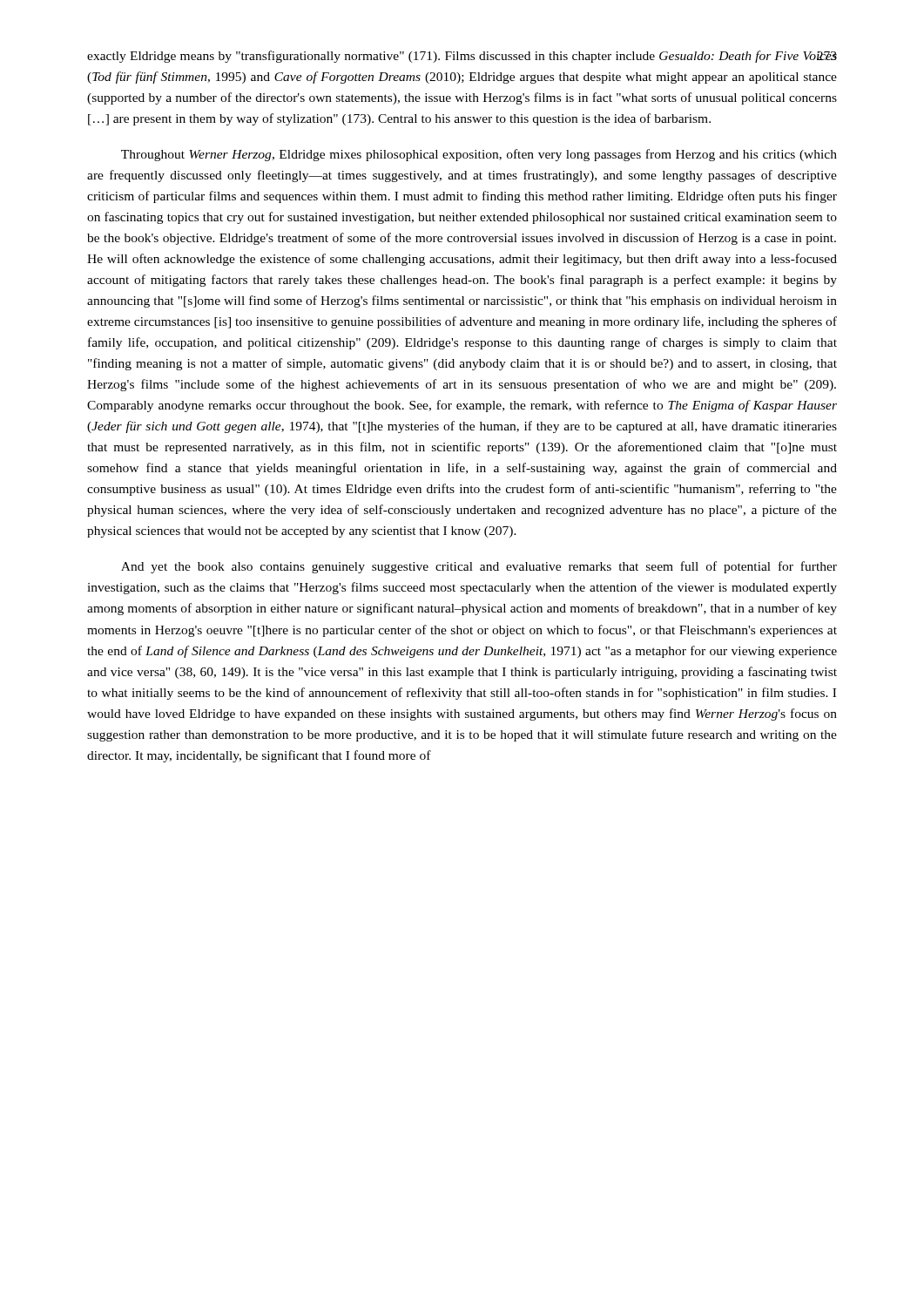Screen dimensions: 1307x924
Task: Click the passage that begins "And yet the book also contains genuinely"
Action: point(462,660)
